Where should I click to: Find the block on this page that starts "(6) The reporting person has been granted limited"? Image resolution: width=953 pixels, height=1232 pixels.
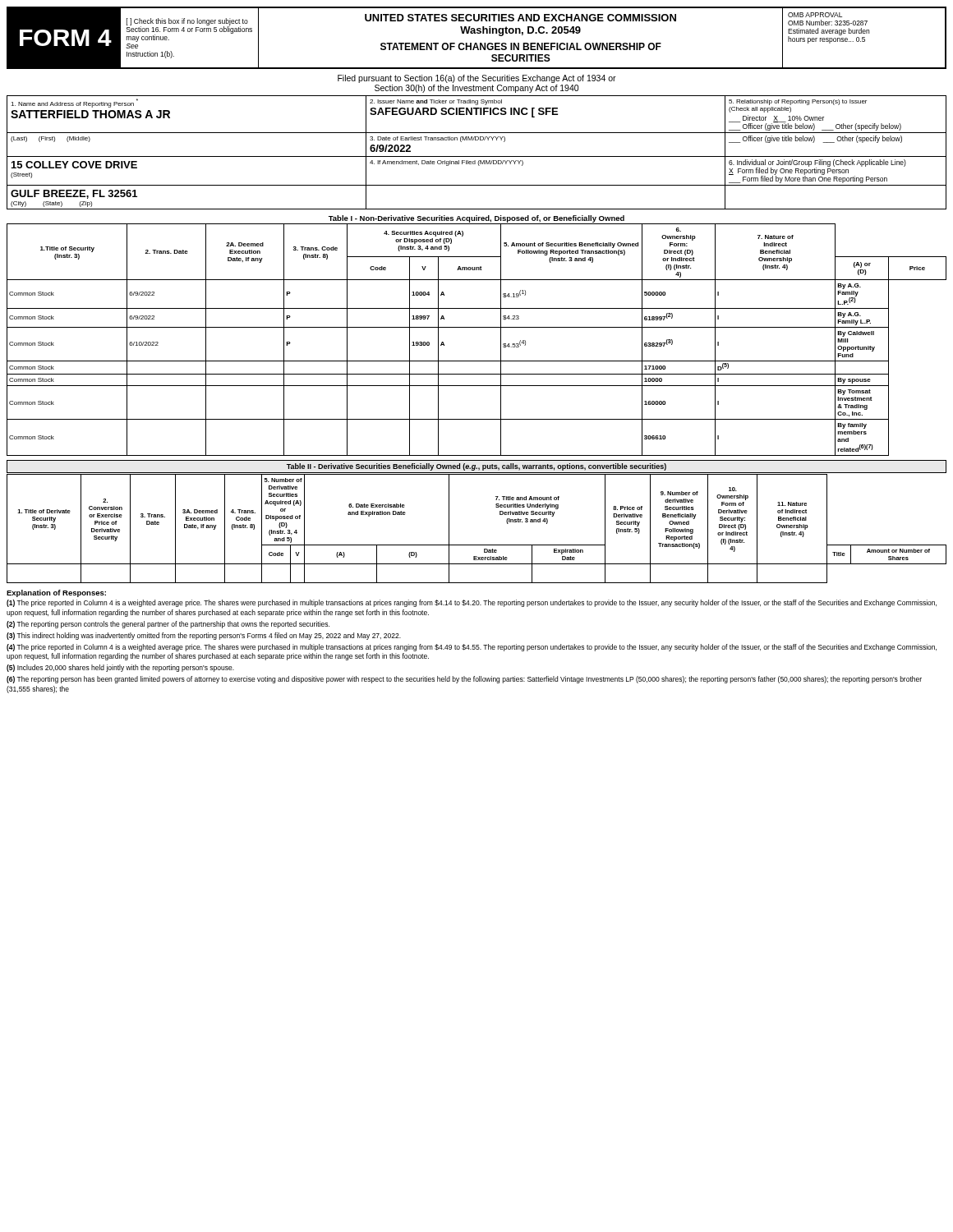tap(464, 684)
